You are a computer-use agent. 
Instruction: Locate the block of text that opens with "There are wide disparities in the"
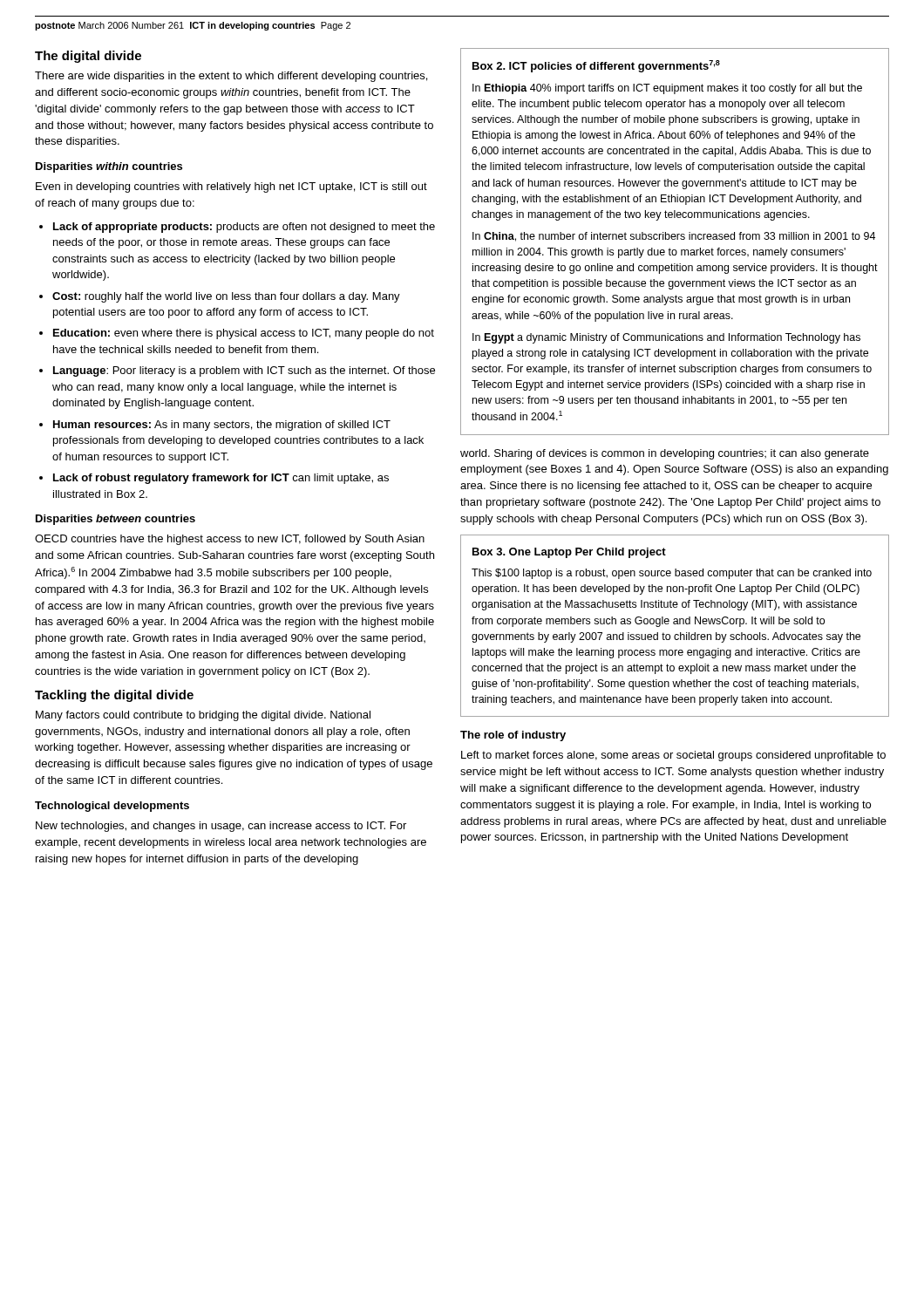coord(235,109)
